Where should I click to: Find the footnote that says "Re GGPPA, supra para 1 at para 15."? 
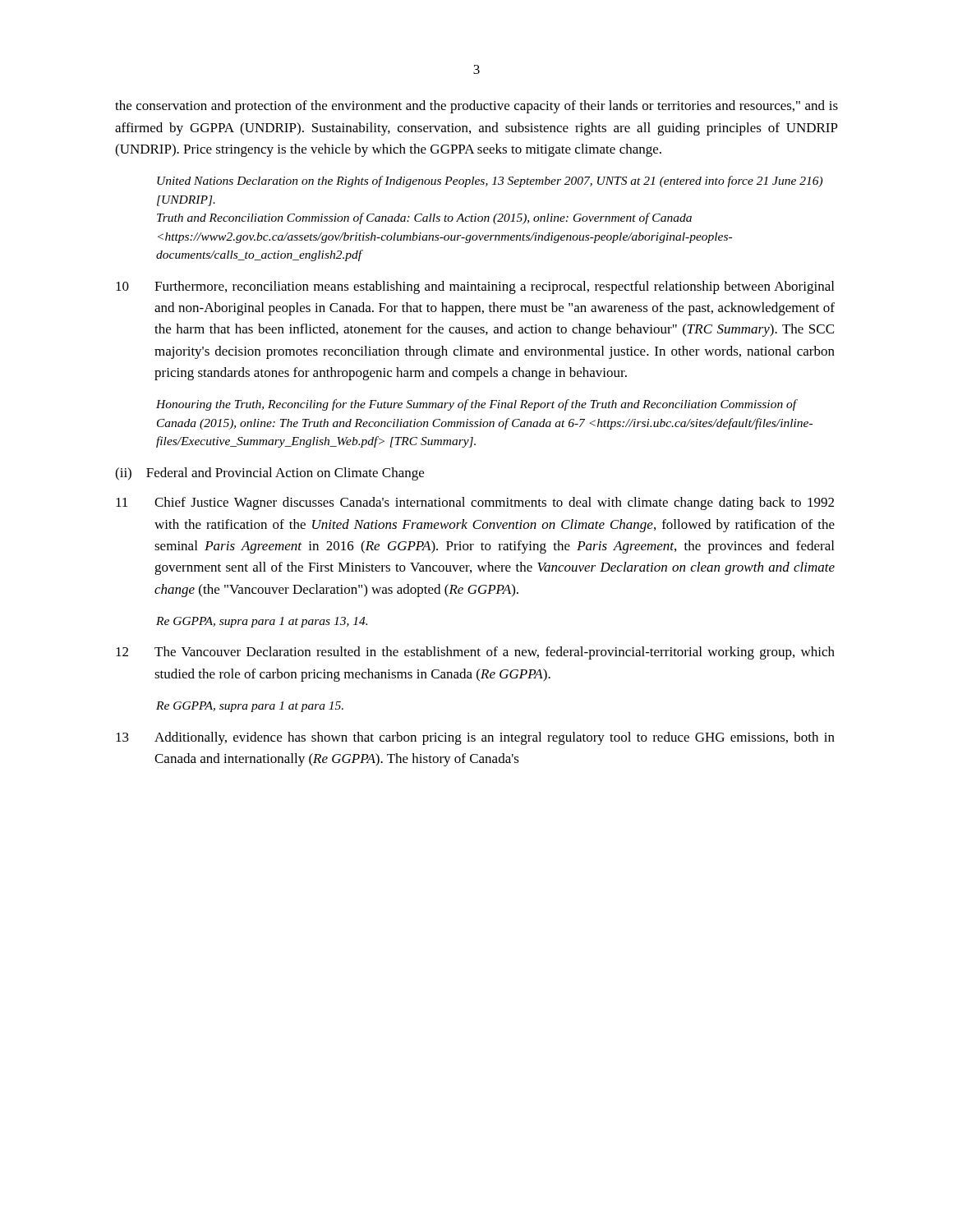click(250, 705)
